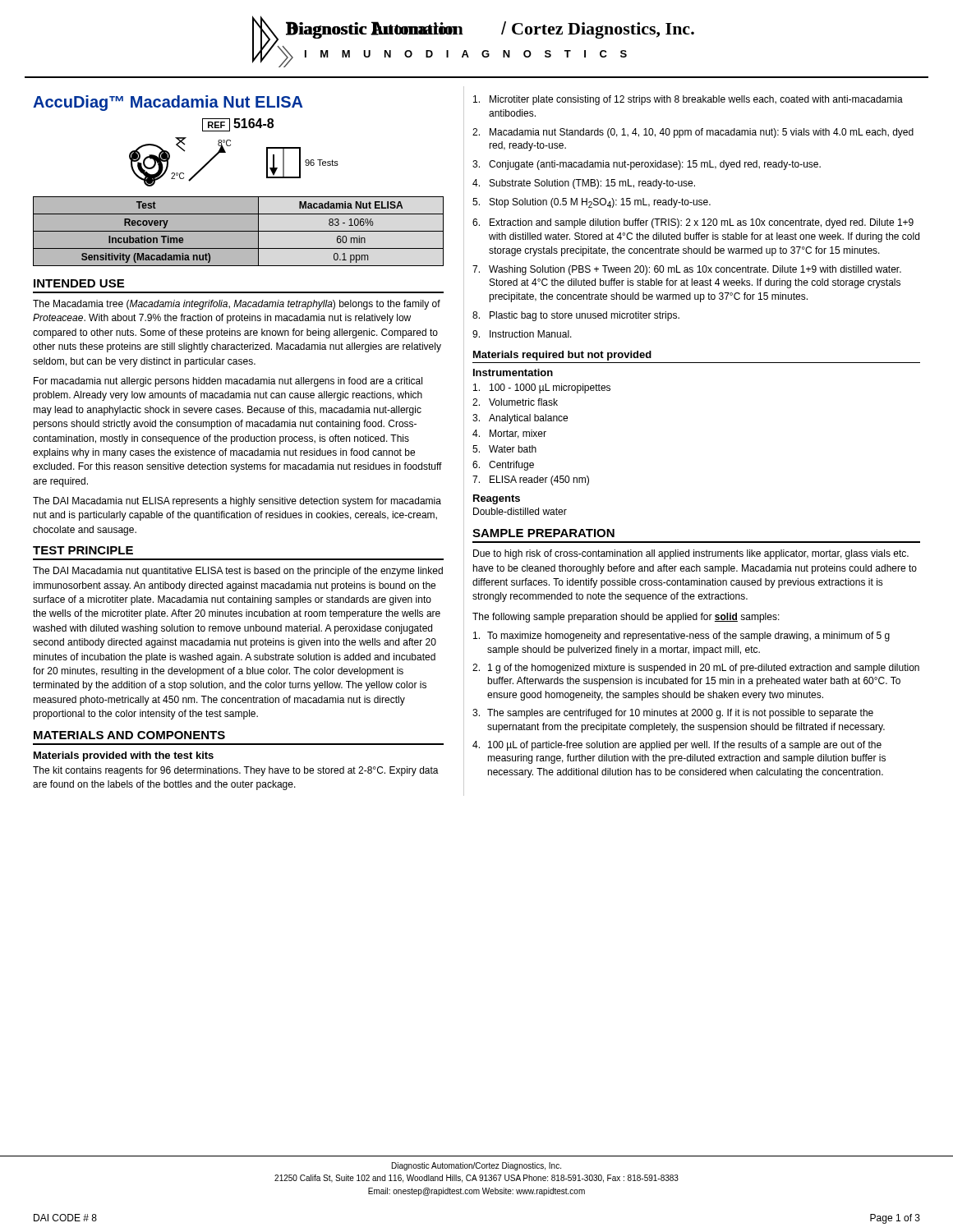Image resolution: width=953 pixels, height=1232 pixels.
Task: Locate the element starting "For macadamia nut allergic persons"
Action: tap(237, 431)
